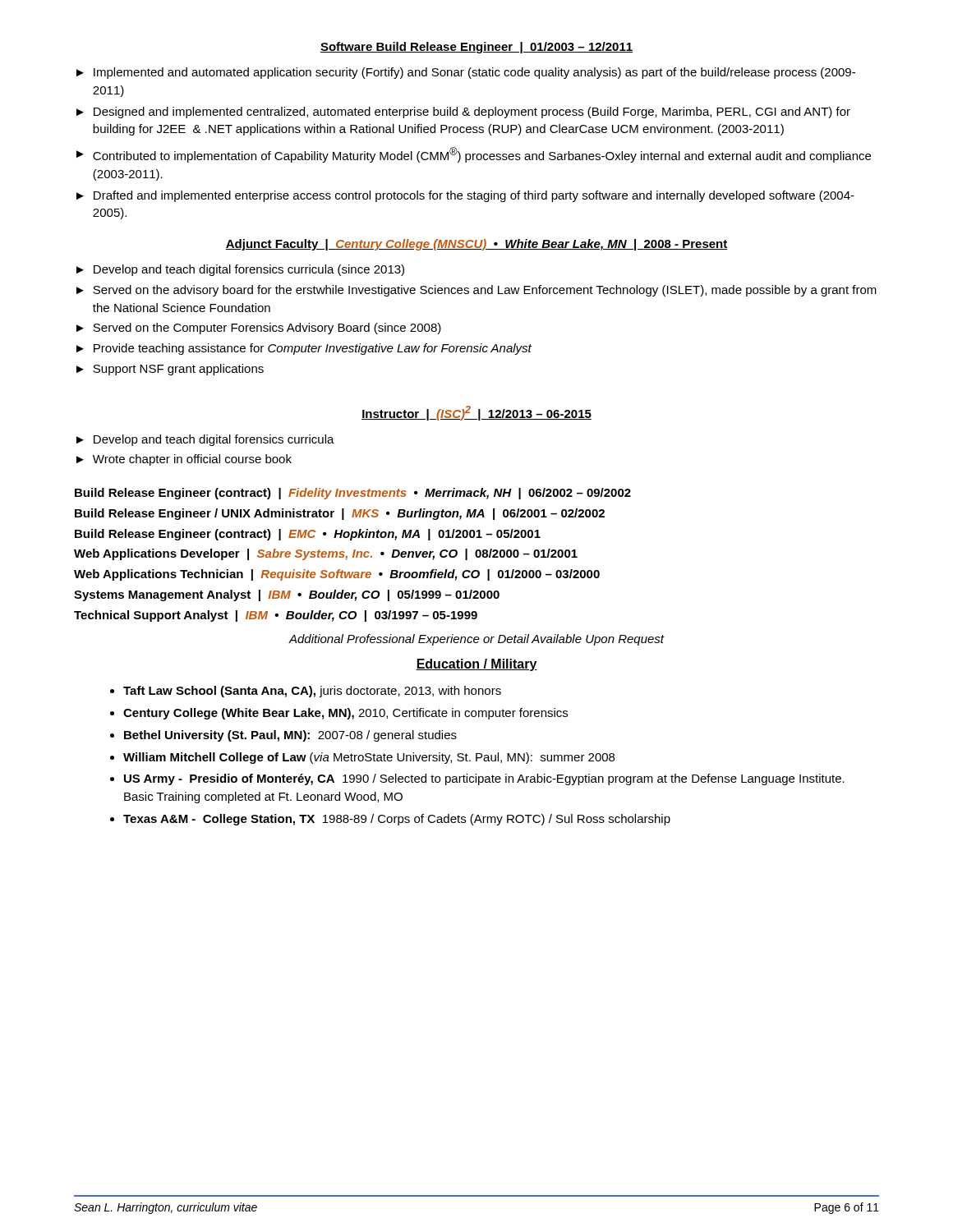Select the element starting "Education / Military"
Image resolution: width=953 pixels, height=1232 pixels.
tap(476, 664)
